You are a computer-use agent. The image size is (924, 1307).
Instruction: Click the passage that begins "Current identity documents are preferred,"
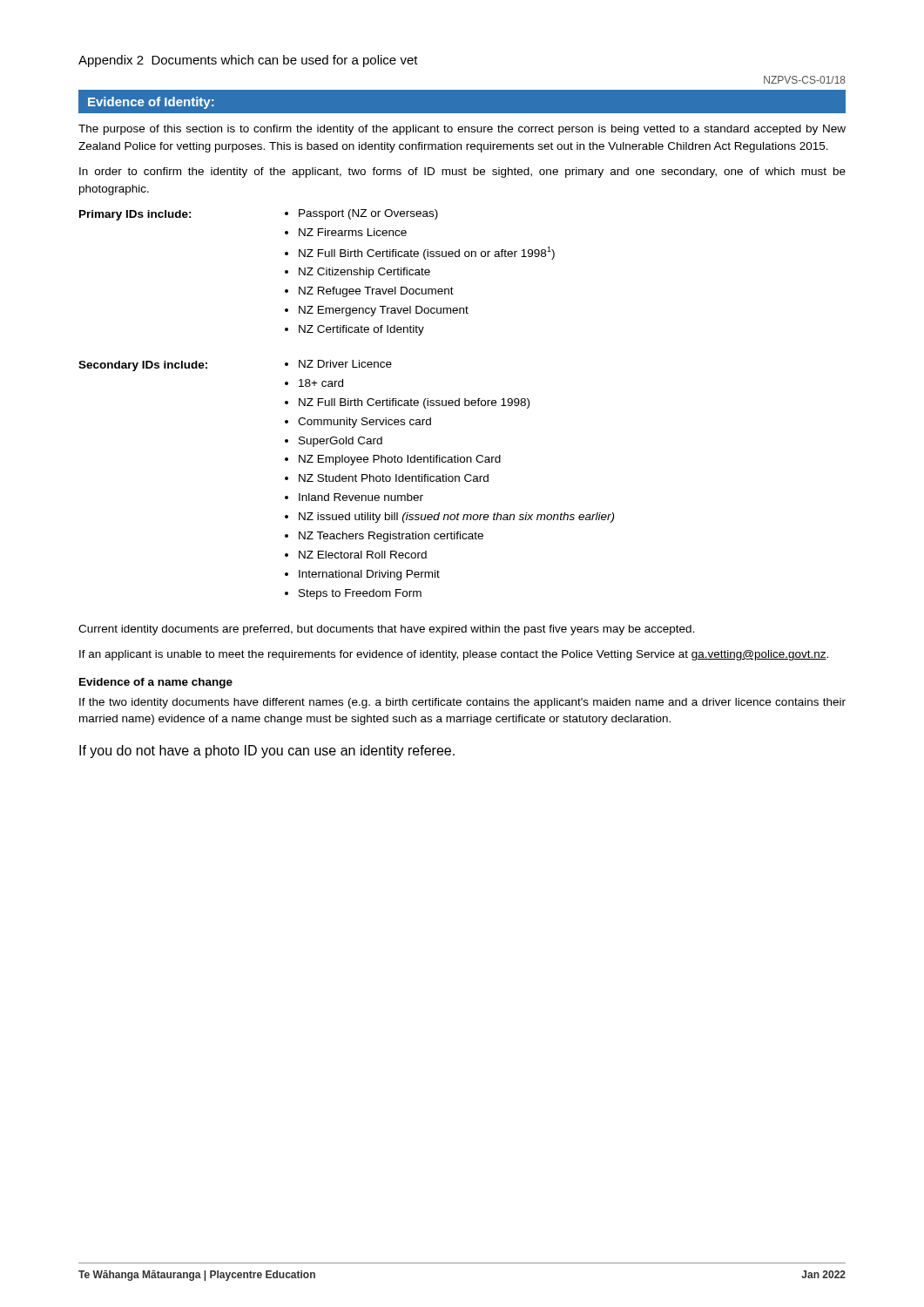(387, 628)
